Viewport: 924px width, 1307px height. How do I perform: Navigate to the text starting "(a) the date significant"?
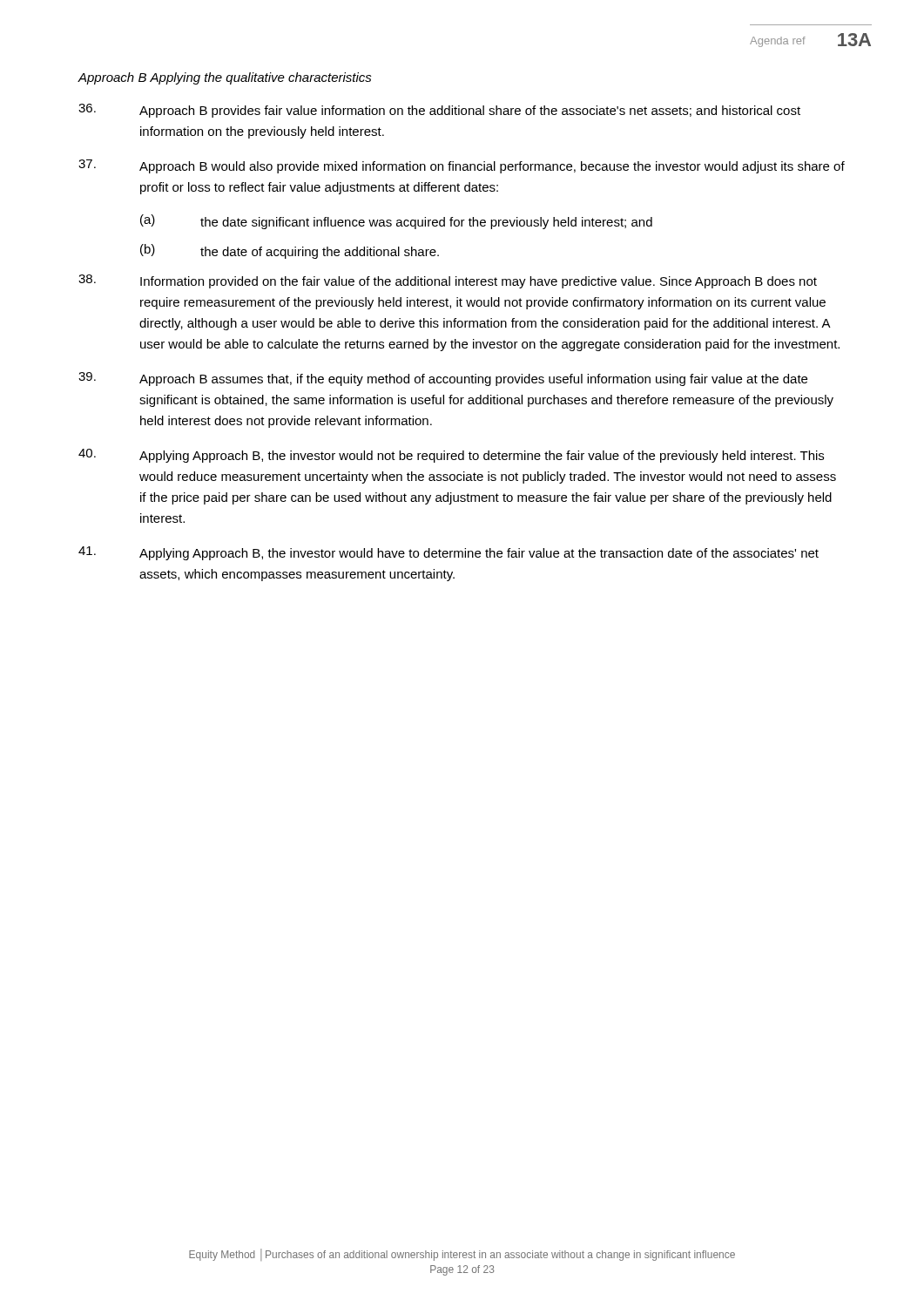tap(492, 222)
